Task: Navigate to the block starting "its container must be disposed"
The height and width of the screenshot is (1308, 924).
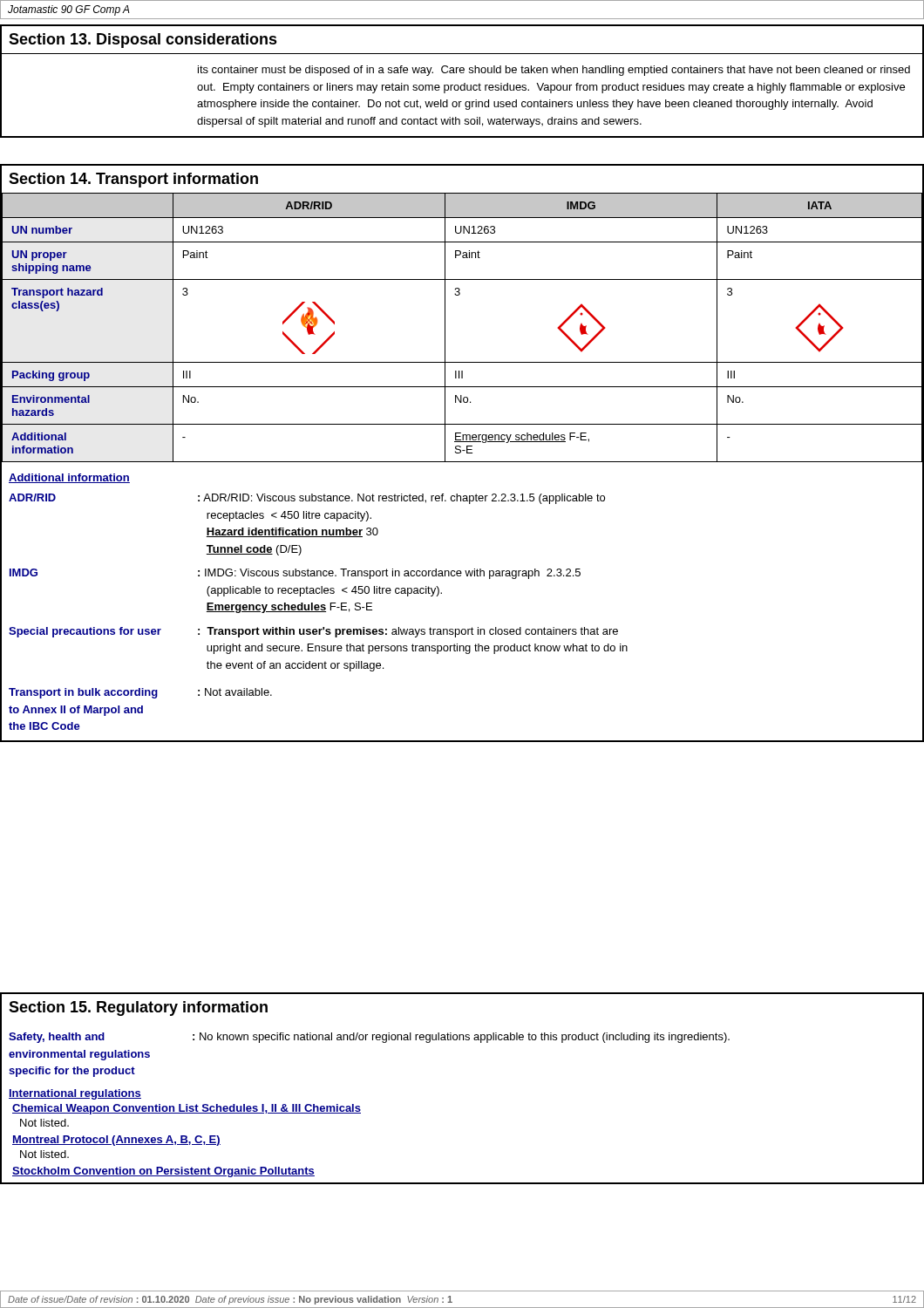Action: click(554, 95)
